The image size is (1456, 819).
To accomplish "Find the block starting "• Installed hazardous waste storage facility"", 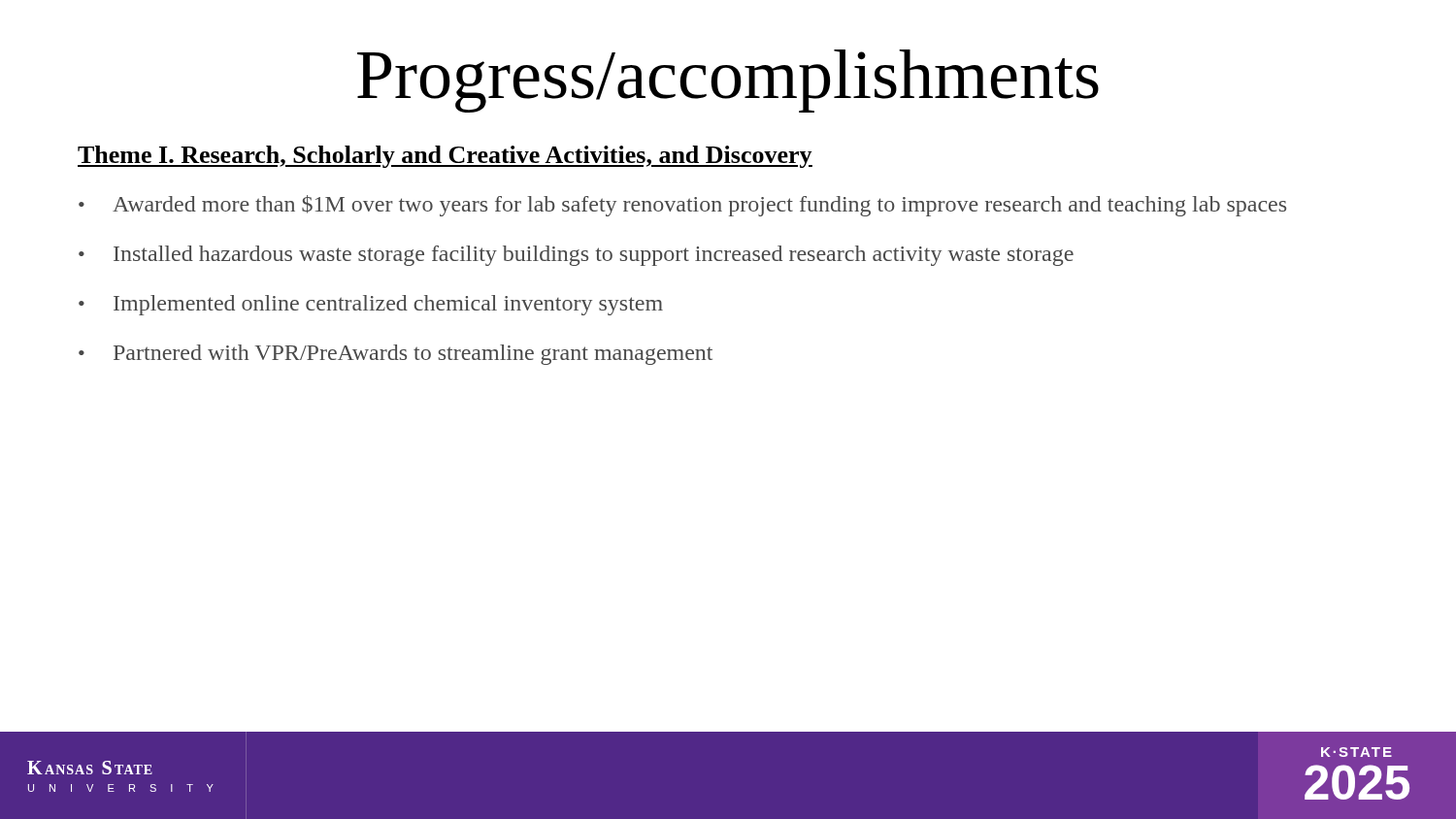I will point(576,254).
